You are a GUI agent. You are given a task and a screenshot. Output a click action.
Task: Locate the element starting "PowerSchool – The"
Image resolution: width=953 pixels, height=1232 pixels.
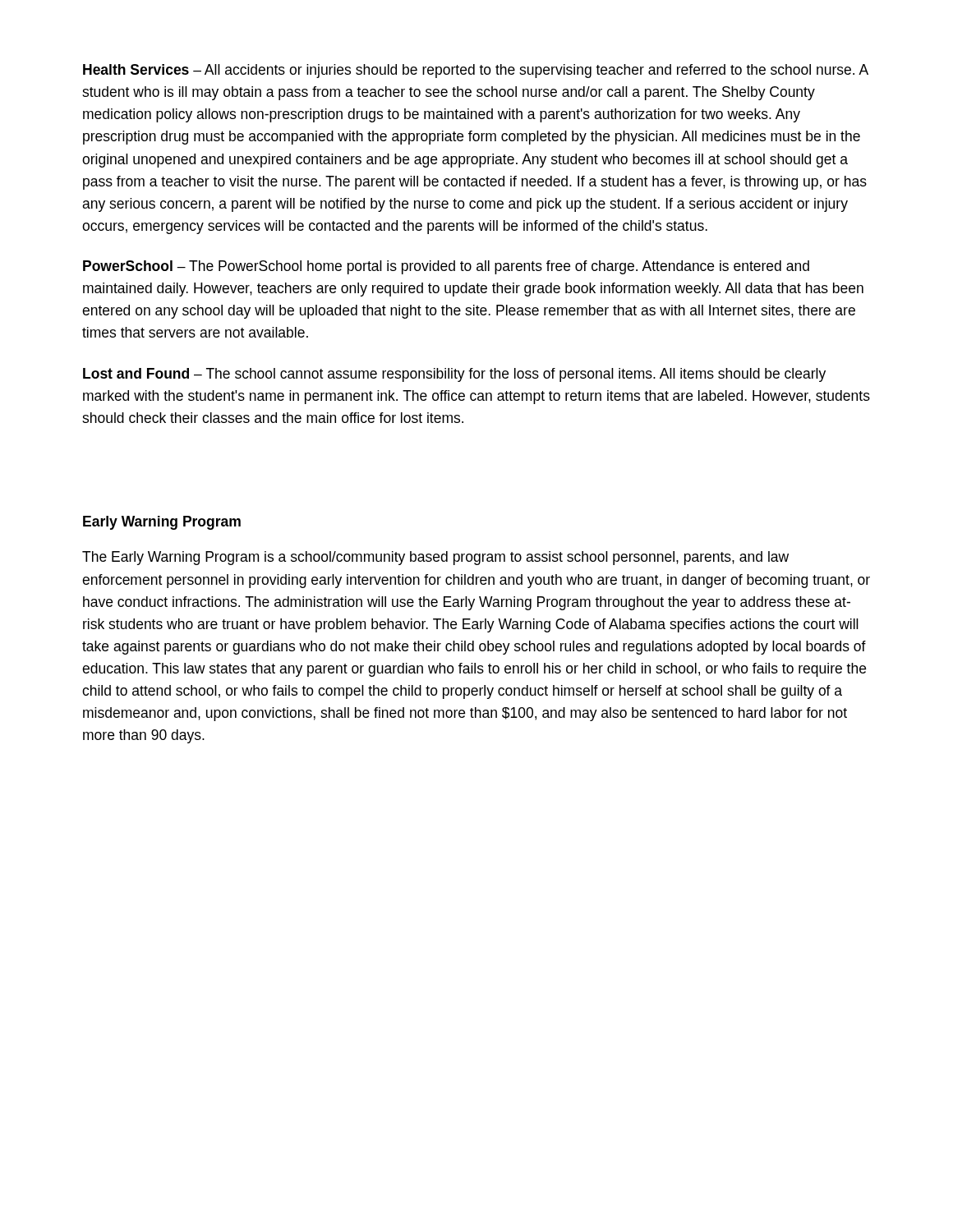tap(473, 299)
